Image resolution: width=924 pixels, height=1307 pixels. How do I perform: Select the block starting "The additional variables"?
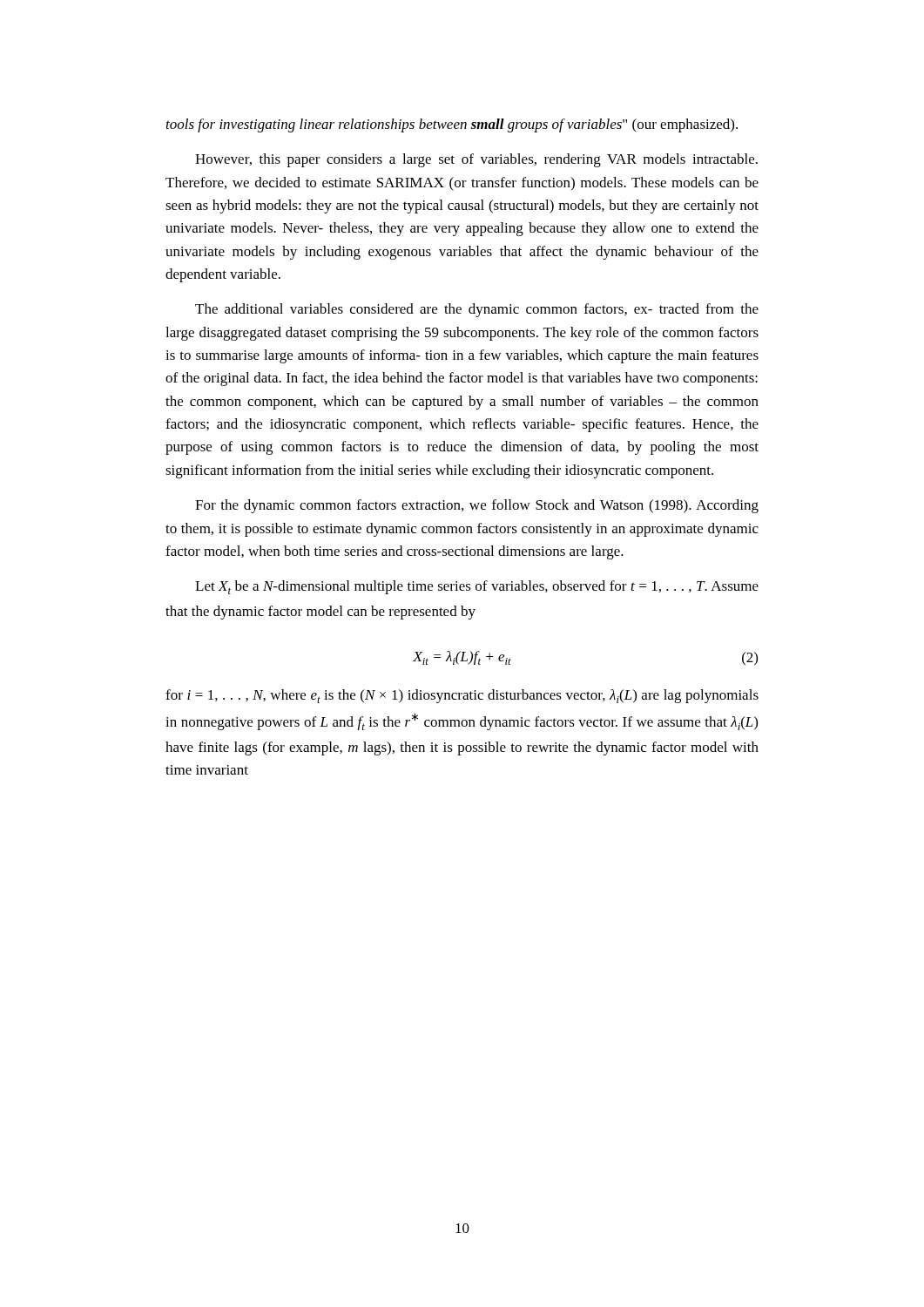point(462,390)
